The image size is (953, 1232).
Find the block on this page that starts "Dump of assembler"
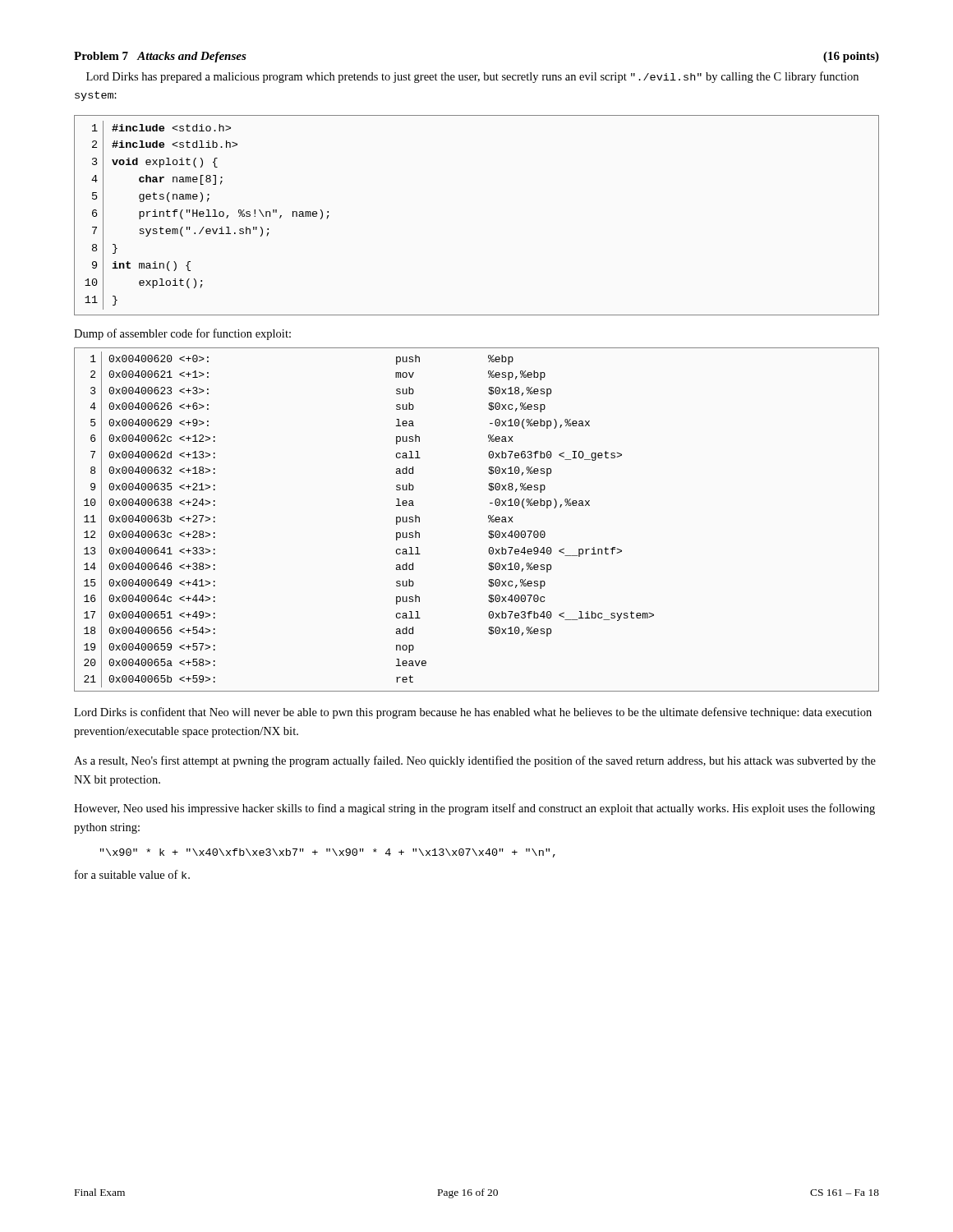coord(183,333)
